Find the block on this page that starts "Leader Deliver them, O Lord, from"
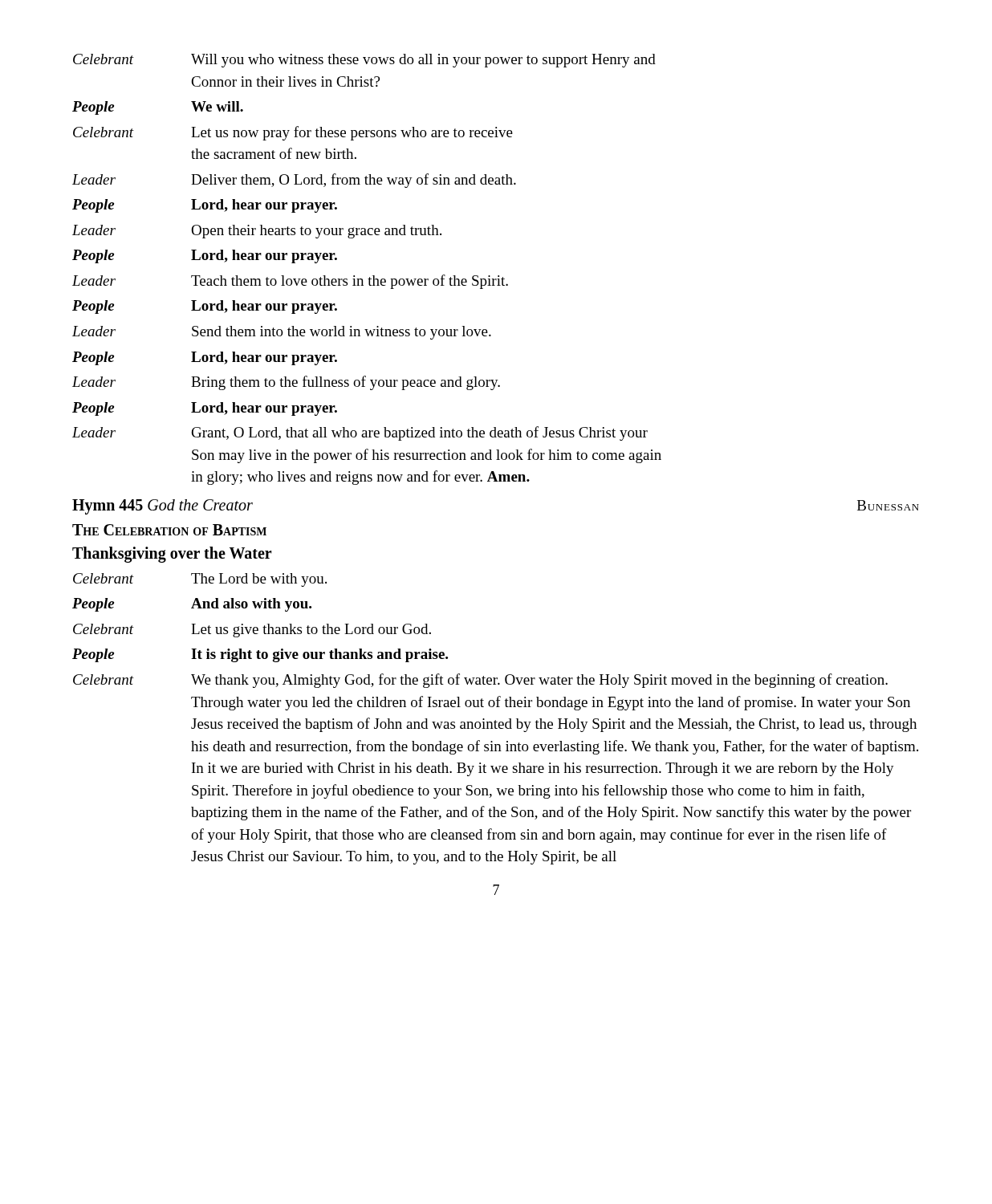Viewport: 992px width, 1204px height. point(496,179)
